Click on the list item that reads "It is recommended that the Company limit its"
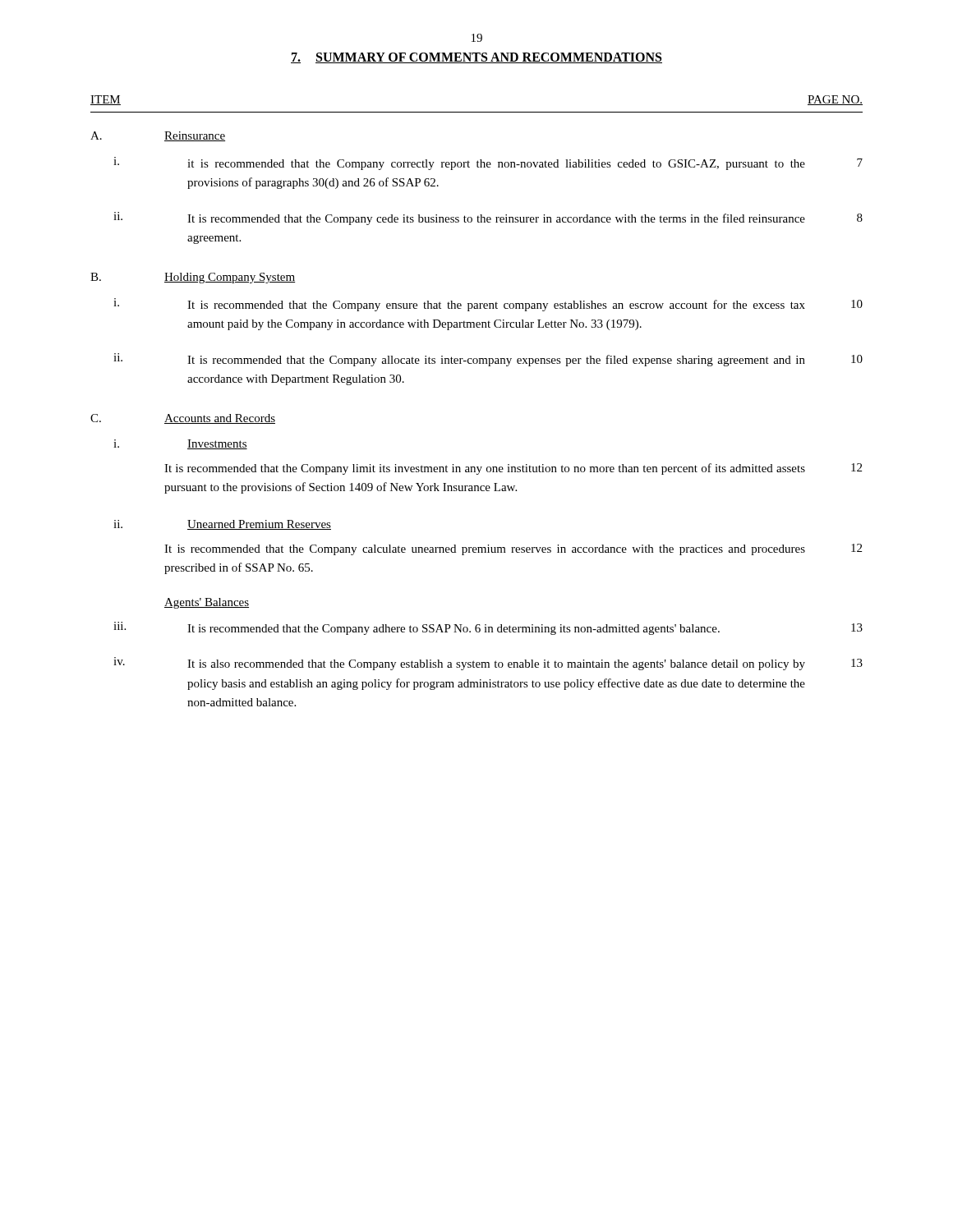Image resolution: width=953 pixels, height=1232 pixels. point(513,478)
